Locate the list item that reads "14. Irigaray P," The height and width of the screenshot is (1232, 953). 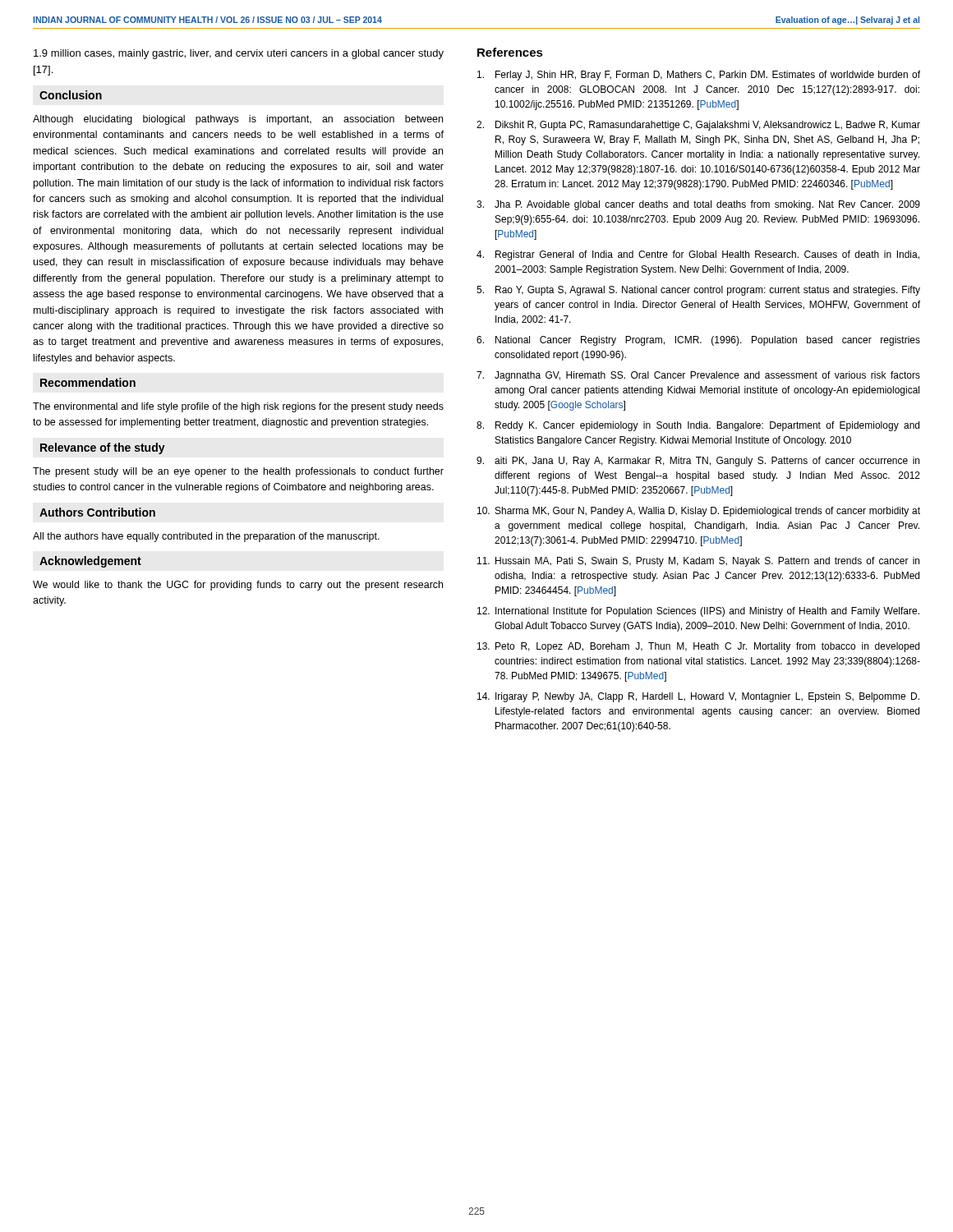[698, 710]
